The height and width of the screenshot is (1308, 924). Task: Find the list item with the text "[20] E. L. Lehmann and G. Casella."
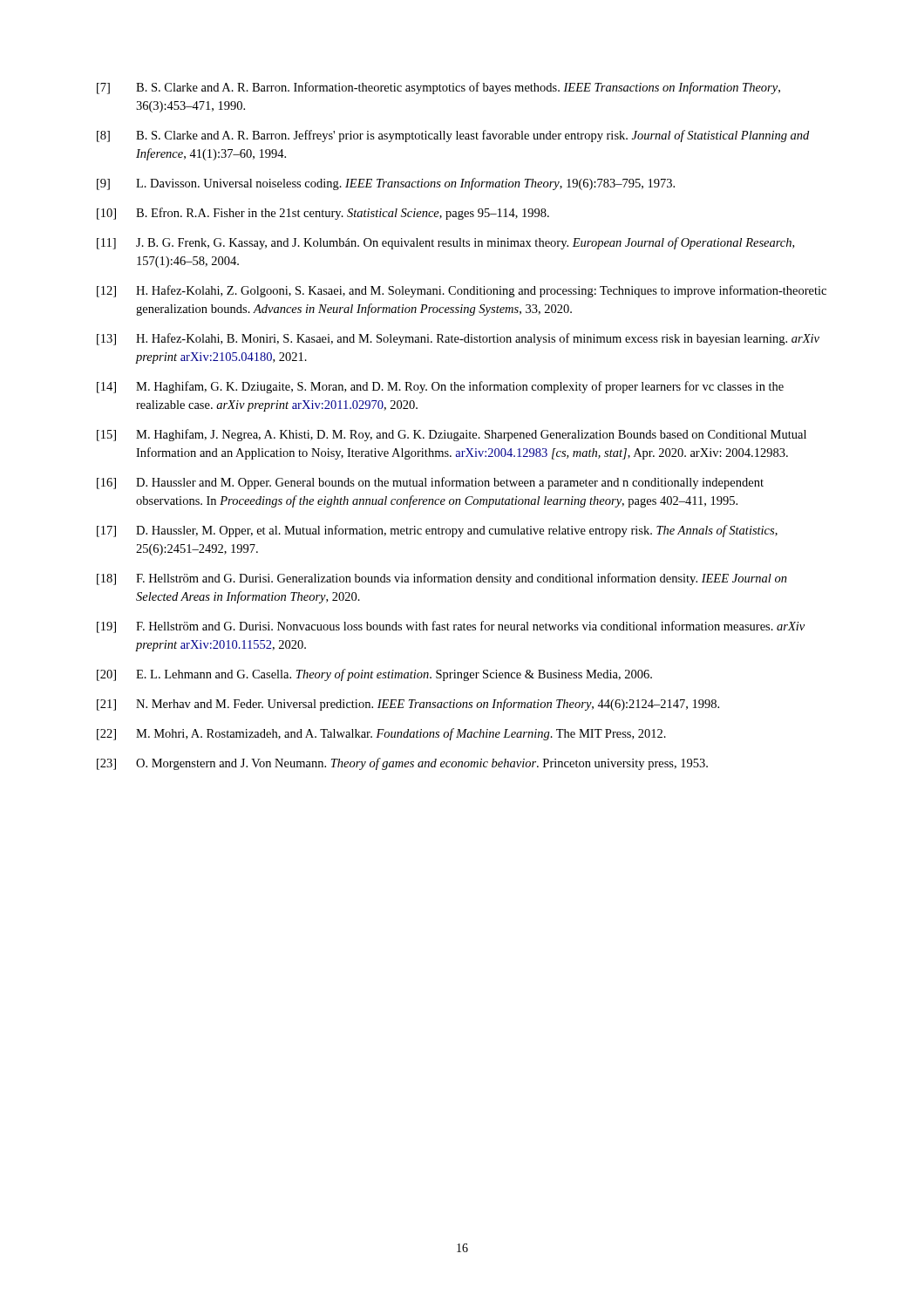click(x=462, y=675)
